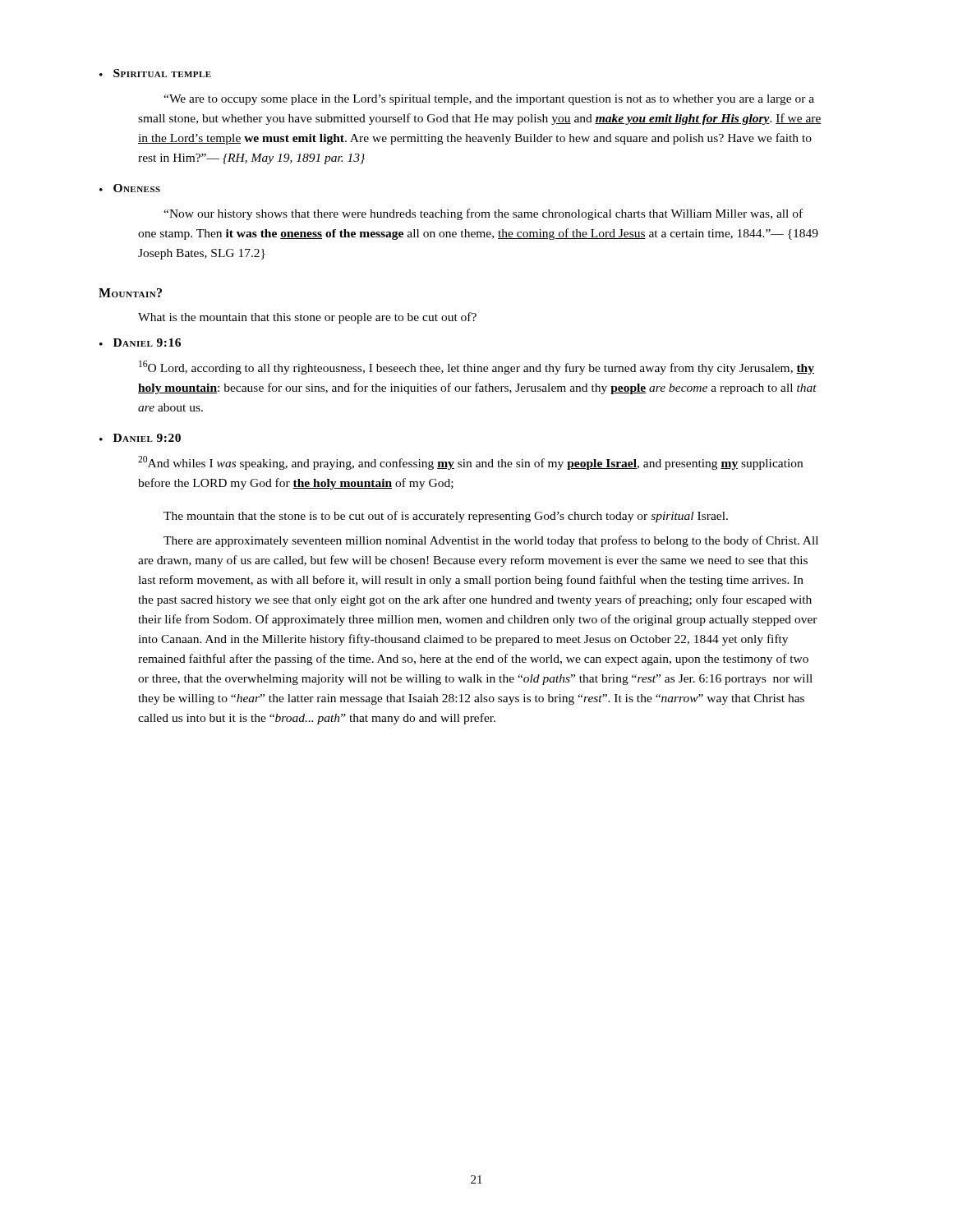Point to the block beginning "20And whiles I was speaking, and praying,"

coord(471,472)
